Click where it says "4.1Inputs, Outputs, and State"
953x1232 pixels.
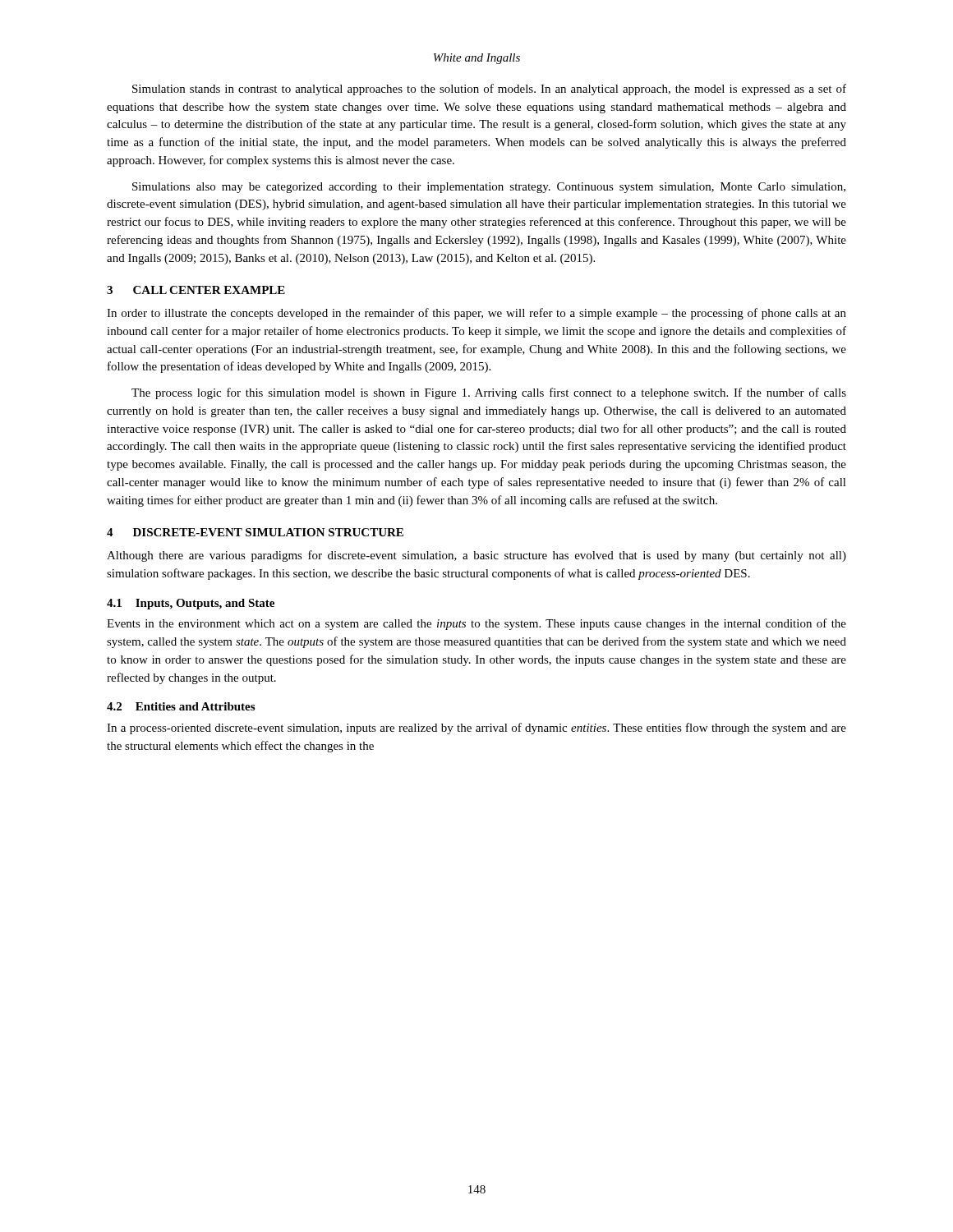coord(191,603)
